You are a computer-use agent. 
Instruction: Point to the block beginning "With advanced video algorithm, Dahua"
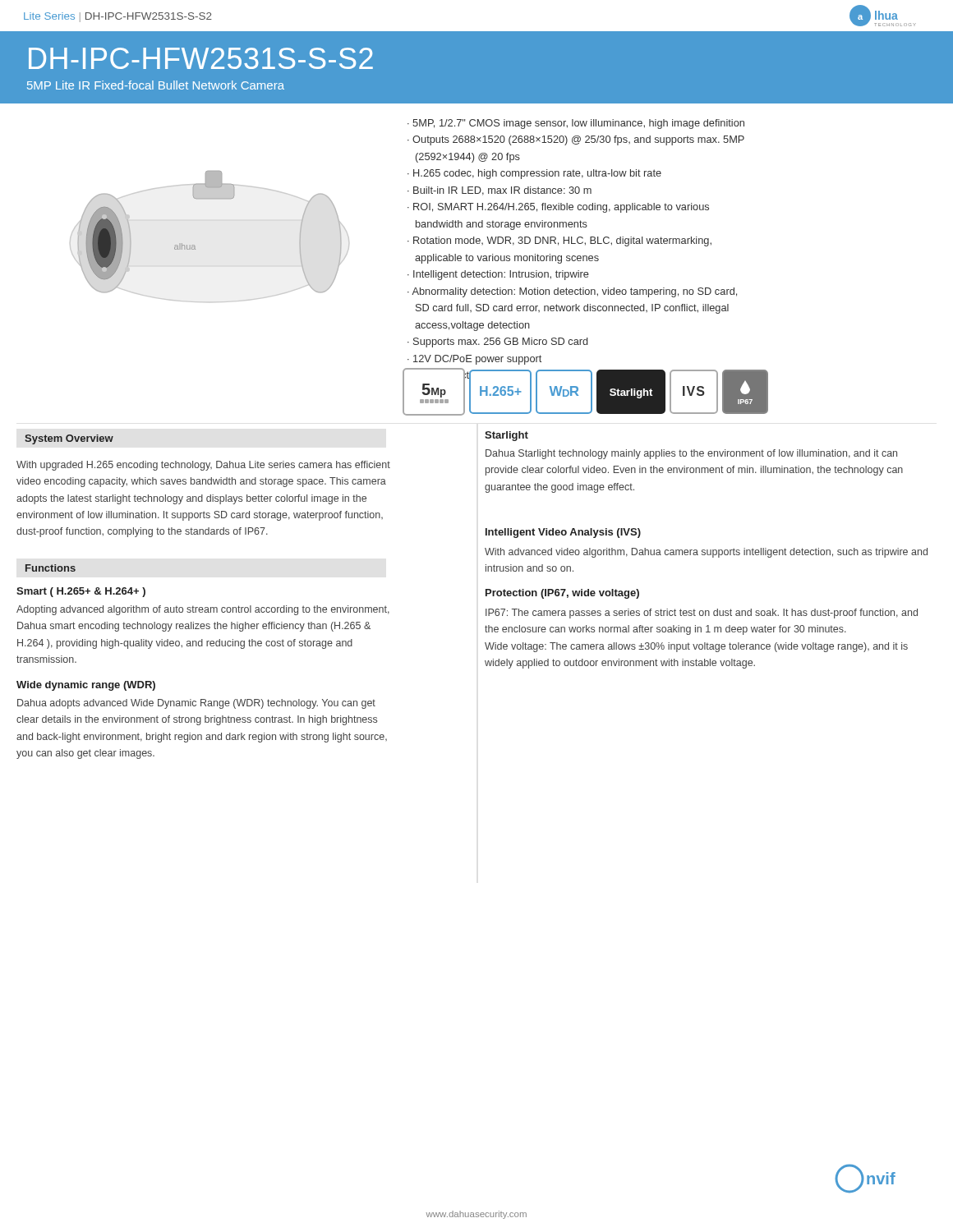click(x=706, y=560)
